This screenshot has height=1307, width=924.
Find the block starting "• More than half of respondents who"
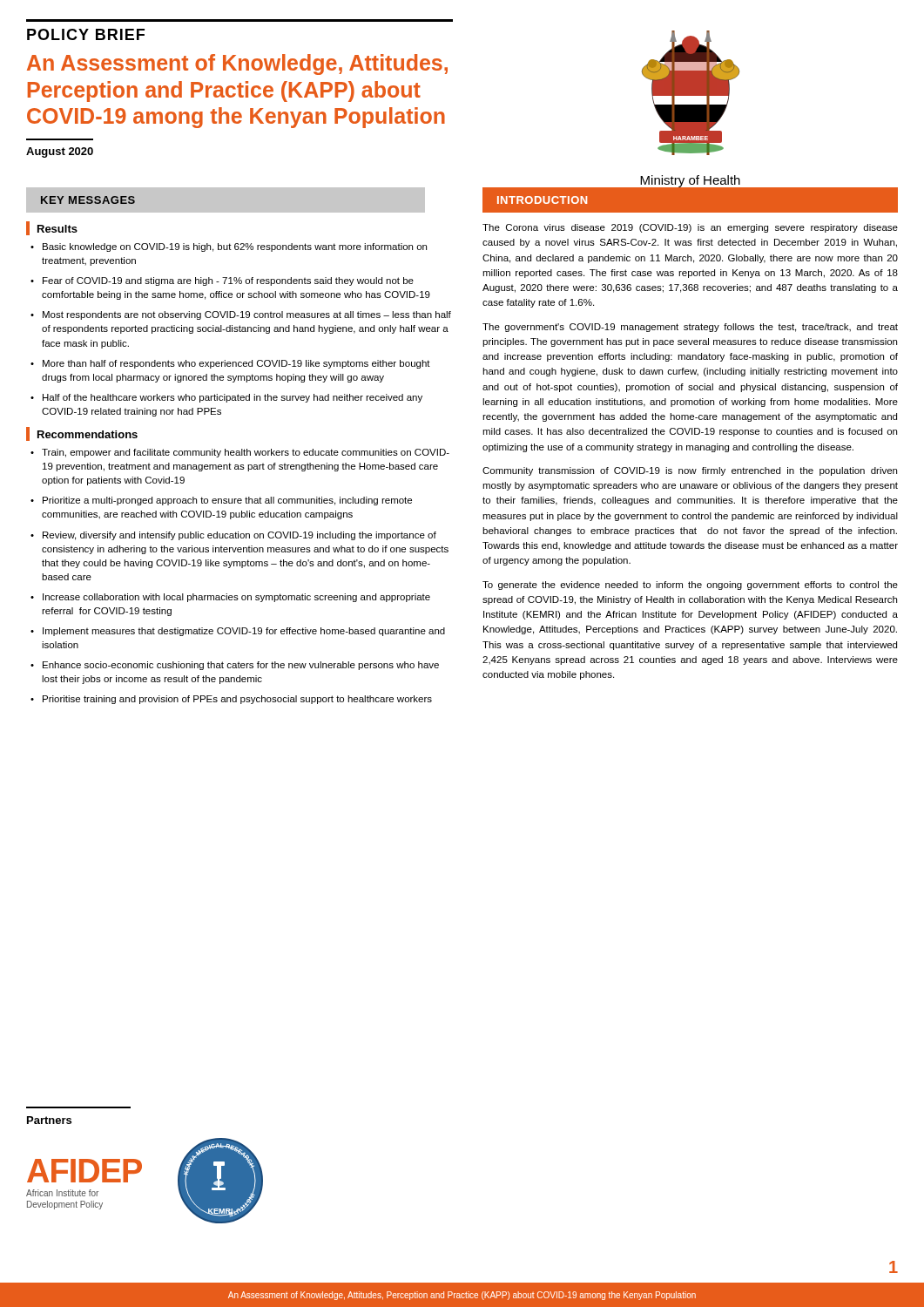coord(230,369)
